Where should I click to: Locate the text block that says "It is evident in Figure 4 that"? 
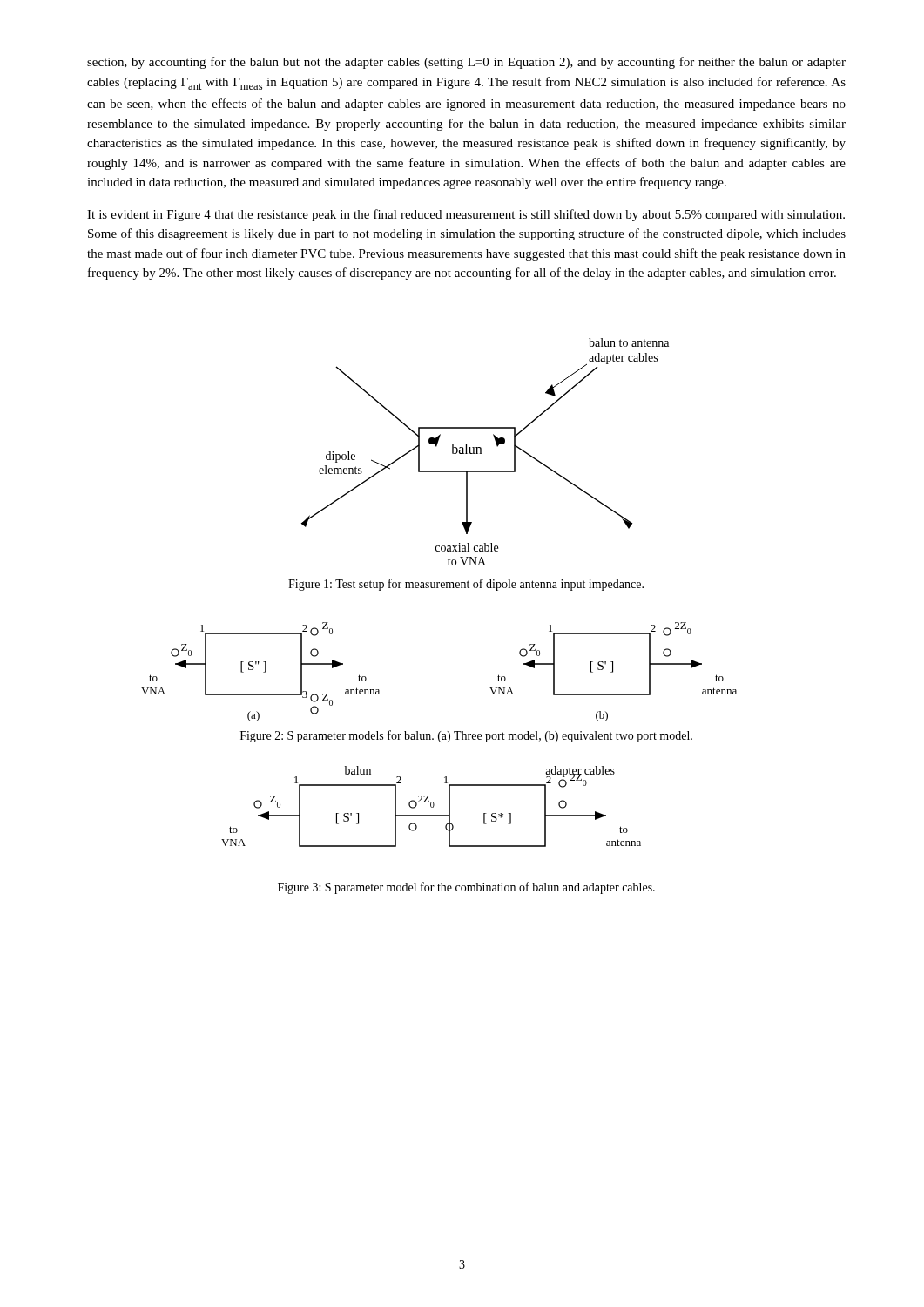coord(466,244)
